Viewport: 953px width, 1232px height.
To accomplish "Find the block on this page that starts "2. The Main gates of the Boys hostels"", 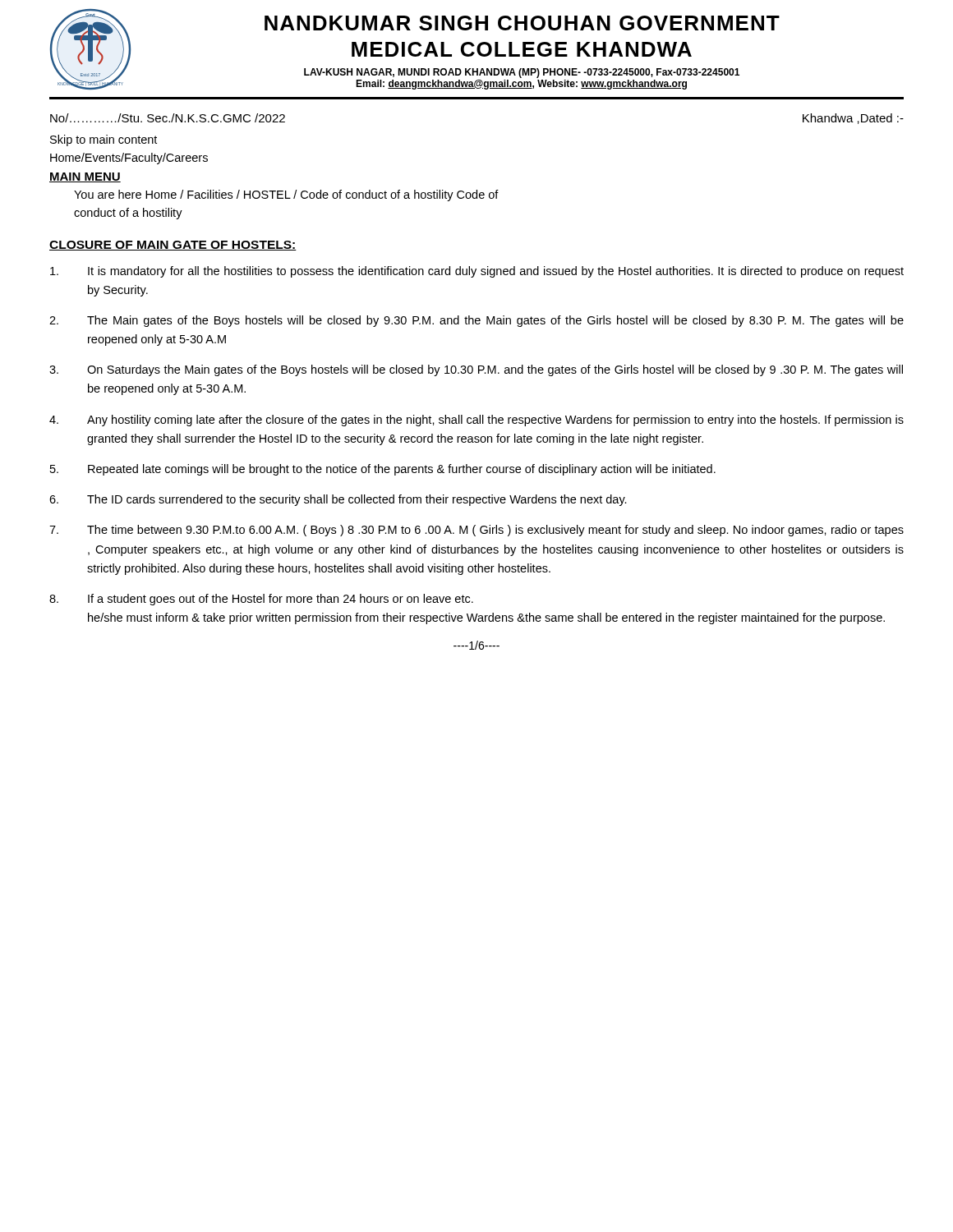I will tap(476, 330).
